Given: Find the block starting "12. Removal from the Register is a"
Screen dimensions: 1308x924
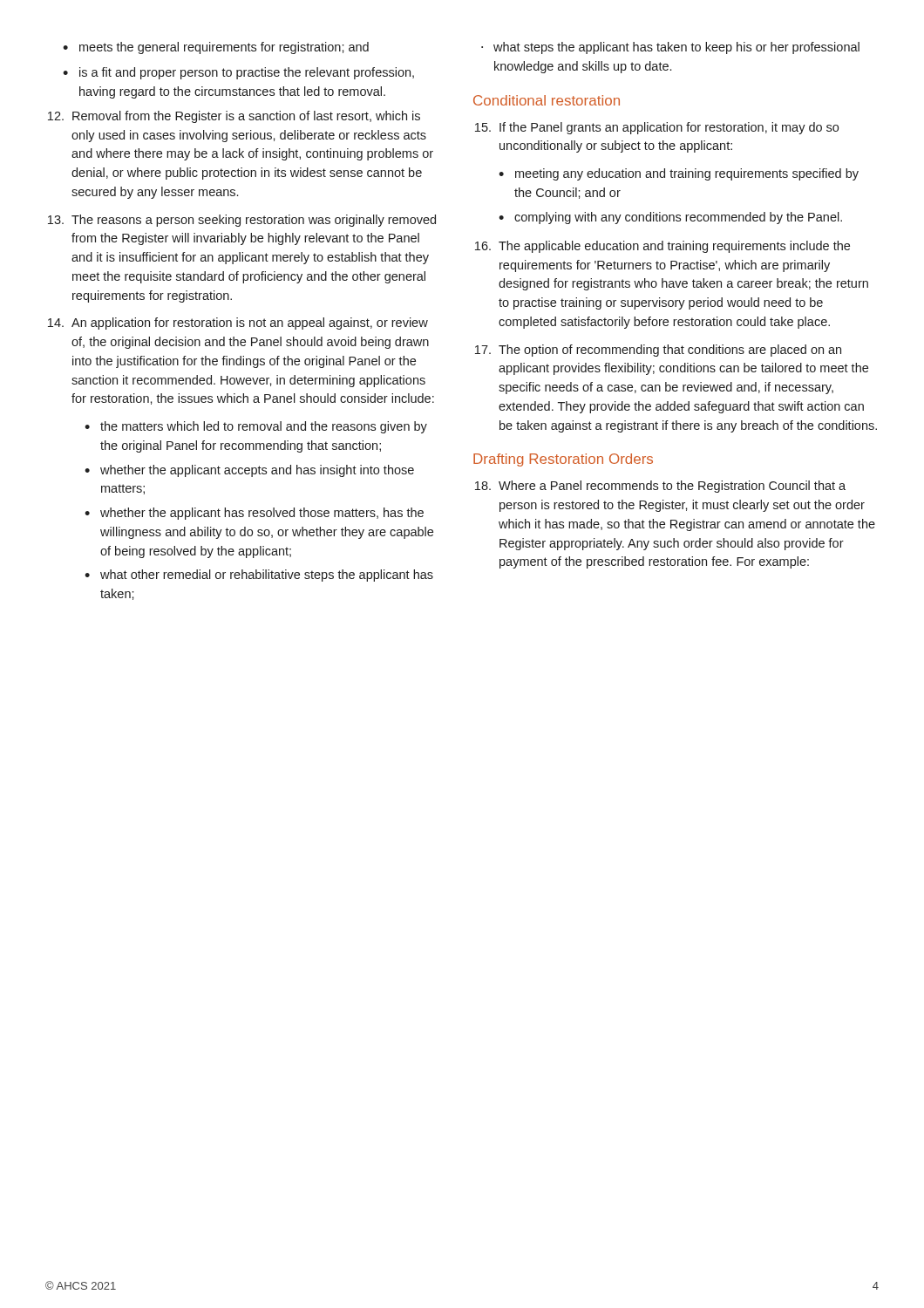Looking at the screenshot, I should [241, 155].
